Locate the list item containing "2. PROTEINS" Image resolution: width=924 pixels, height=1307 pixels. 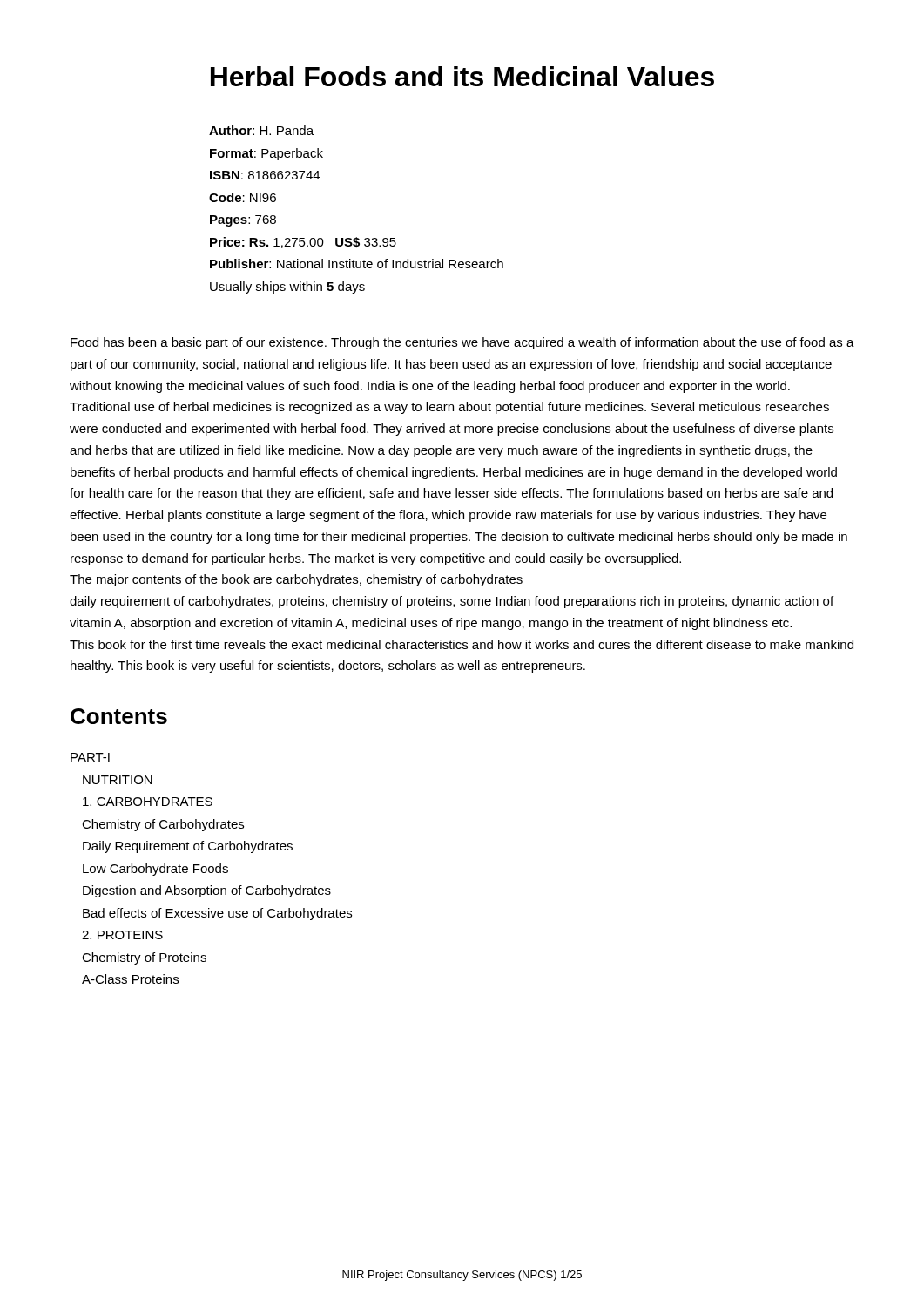pyautogui.click(x=123, y=935)
